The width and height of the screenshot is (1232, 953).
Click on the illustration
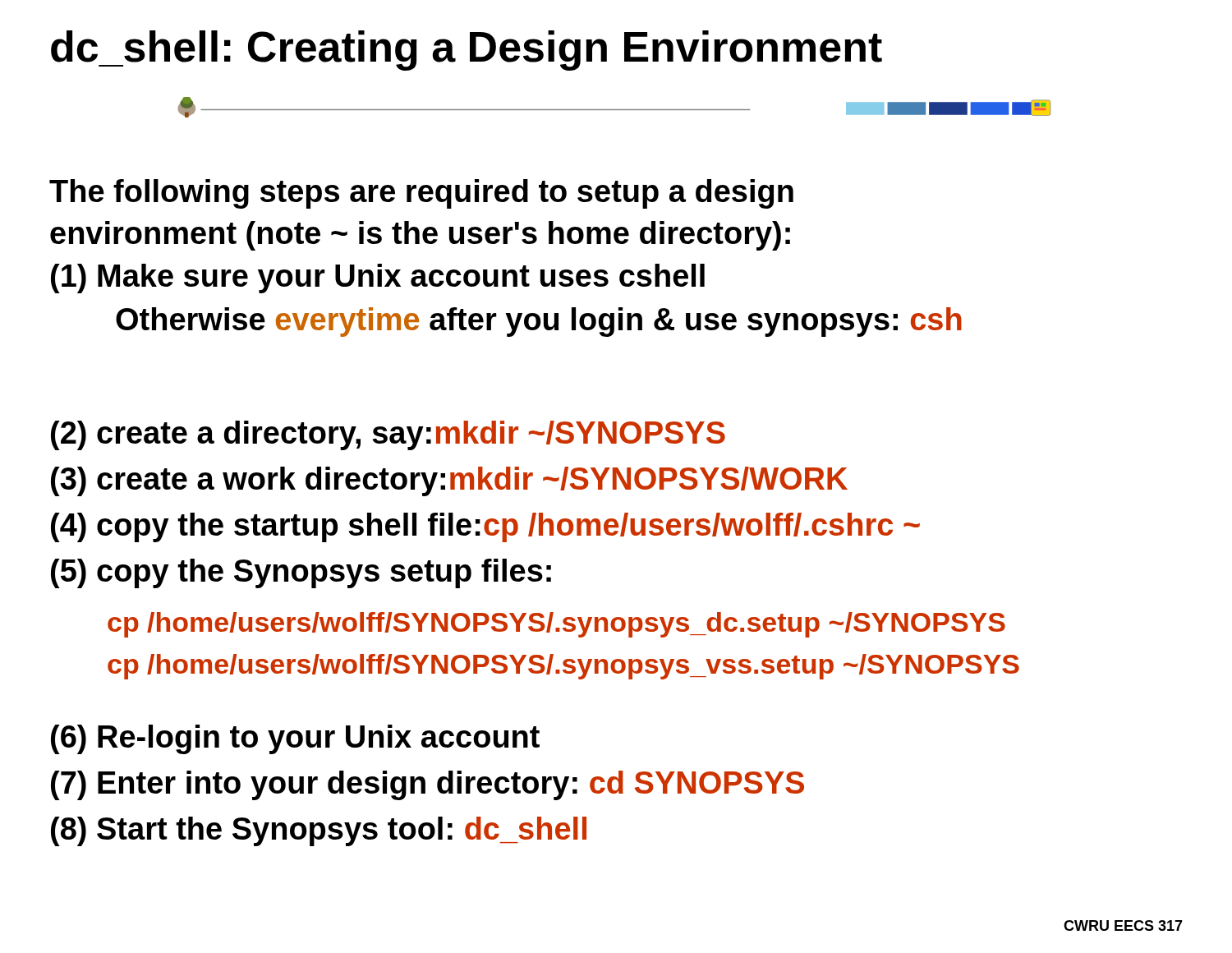tap(616, 112)
